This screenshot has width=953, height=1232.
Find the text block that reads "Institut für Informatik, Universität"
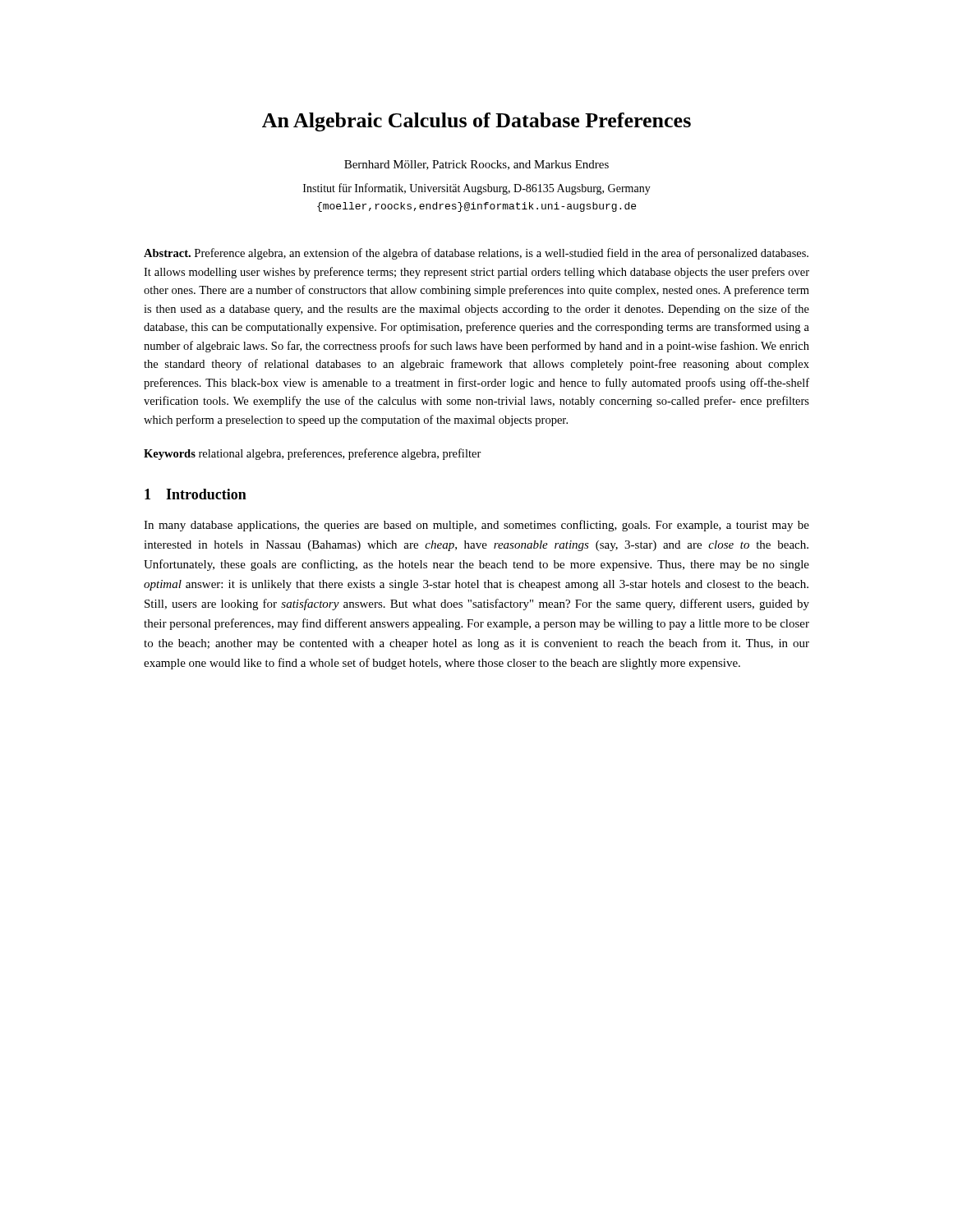point(476,197)
